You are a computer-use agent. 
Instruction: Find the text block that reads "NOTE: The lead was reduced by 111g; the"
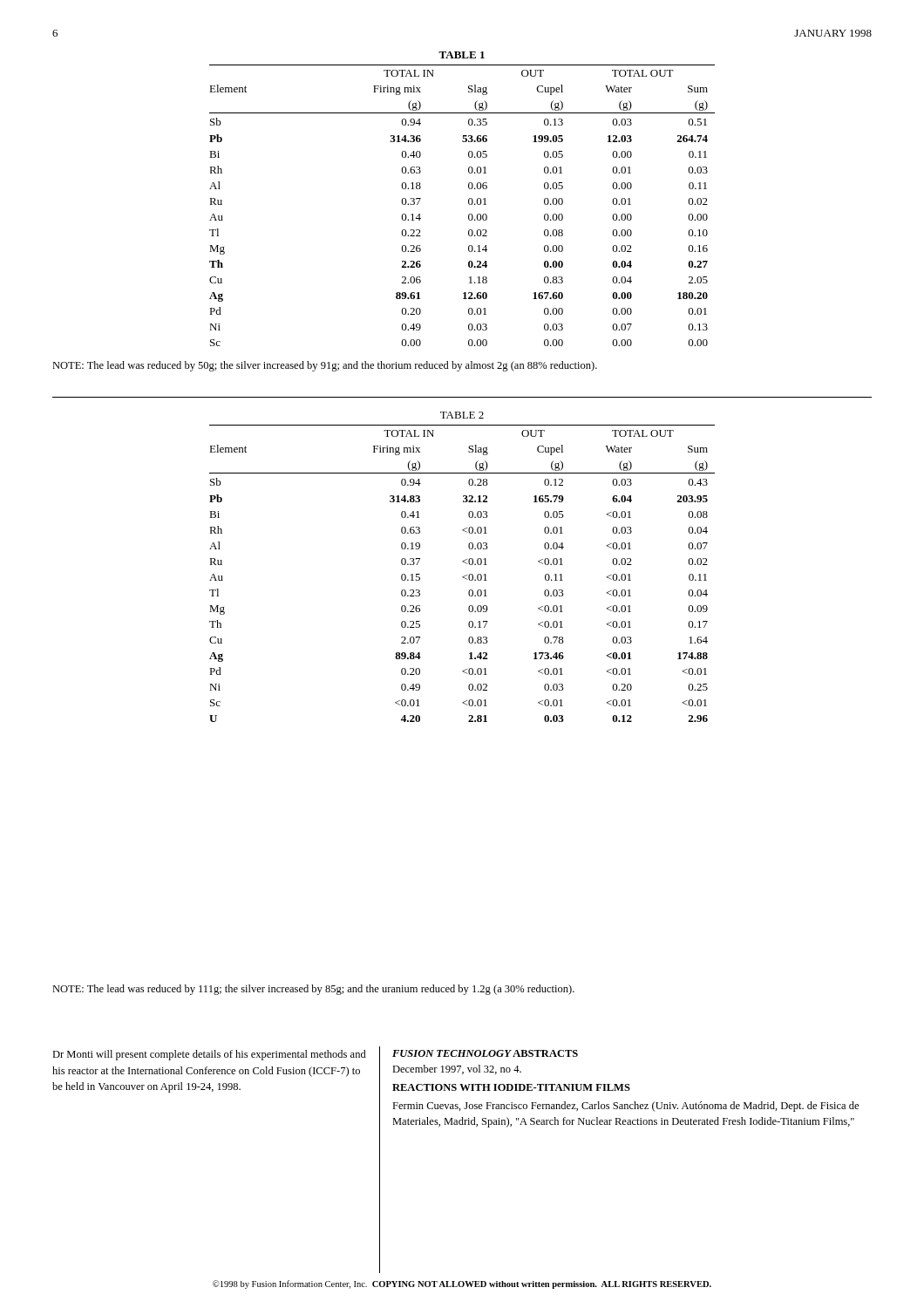click(x=314, y=989)
